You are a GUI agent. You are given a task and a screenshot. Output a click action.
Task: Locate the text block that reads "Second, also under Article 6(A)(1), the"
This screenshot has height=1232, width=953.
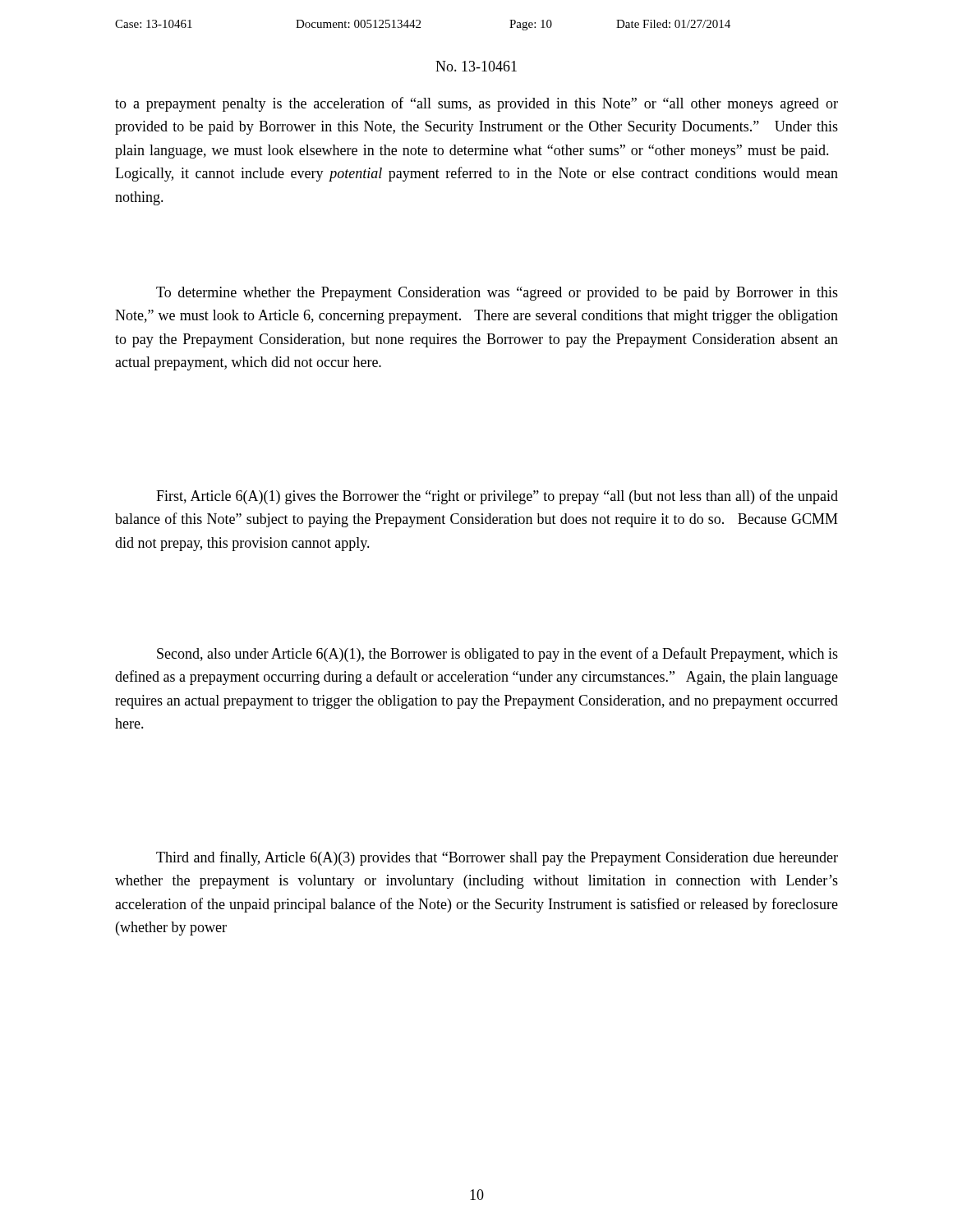click(476, 689)
